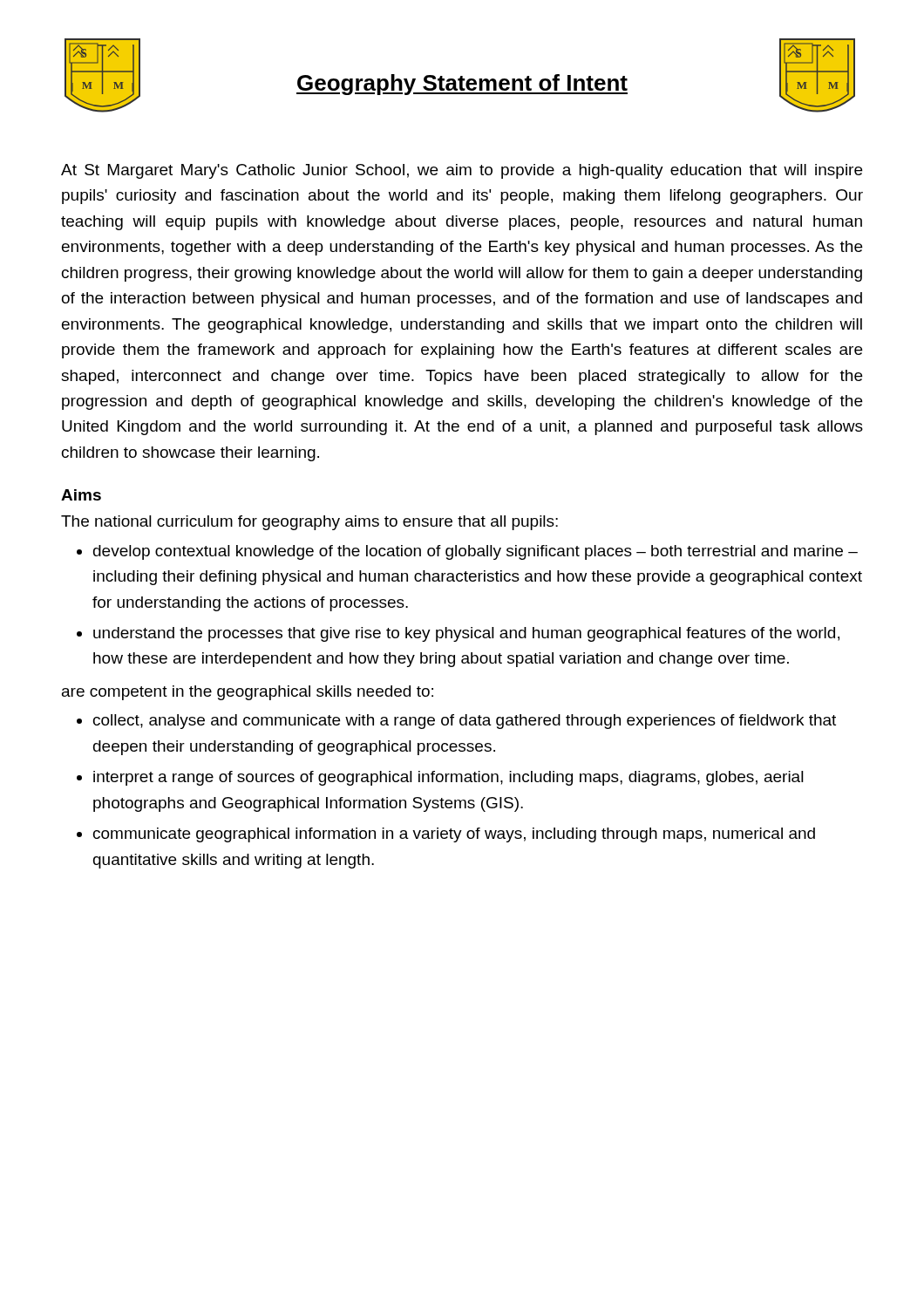Select the title that reads "Geography Statement of Intent"
The height and width of the screenshot is (1308, 924).
[462, 83]
